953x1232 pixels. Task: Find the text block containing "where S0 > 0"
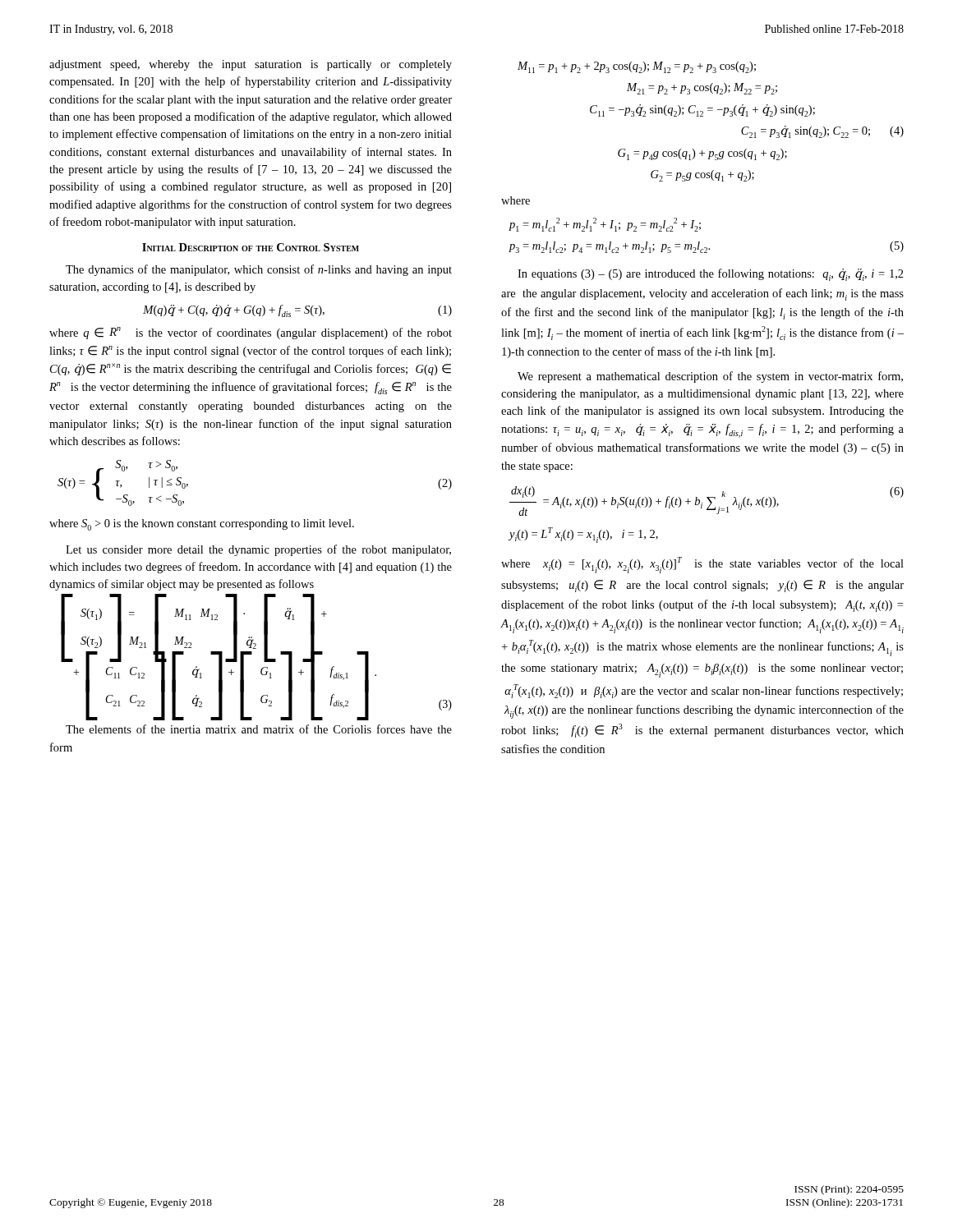[x=202, y=524]
